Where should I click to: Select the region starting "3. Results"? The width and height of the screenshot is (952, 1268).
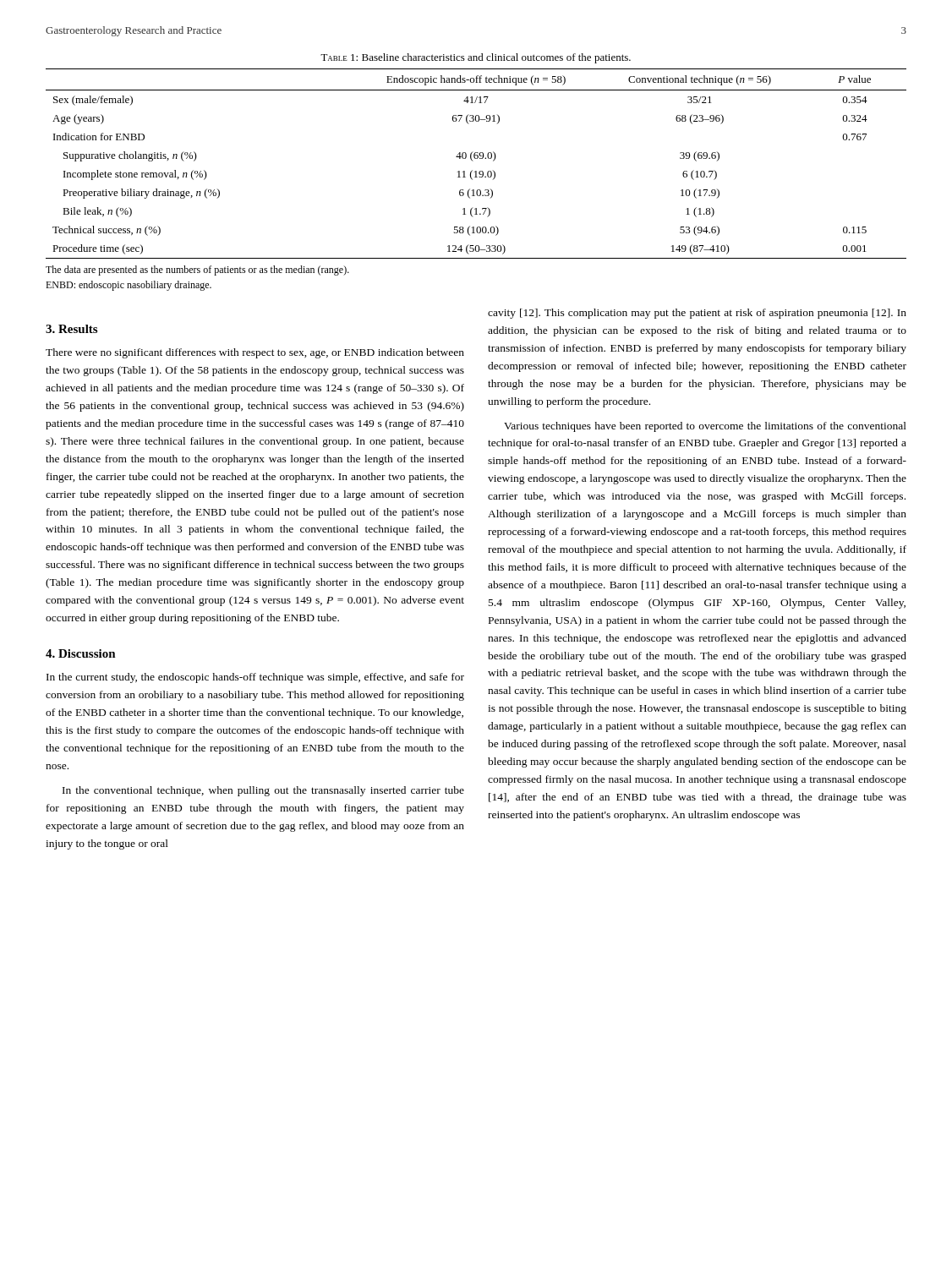pos(72,329)
